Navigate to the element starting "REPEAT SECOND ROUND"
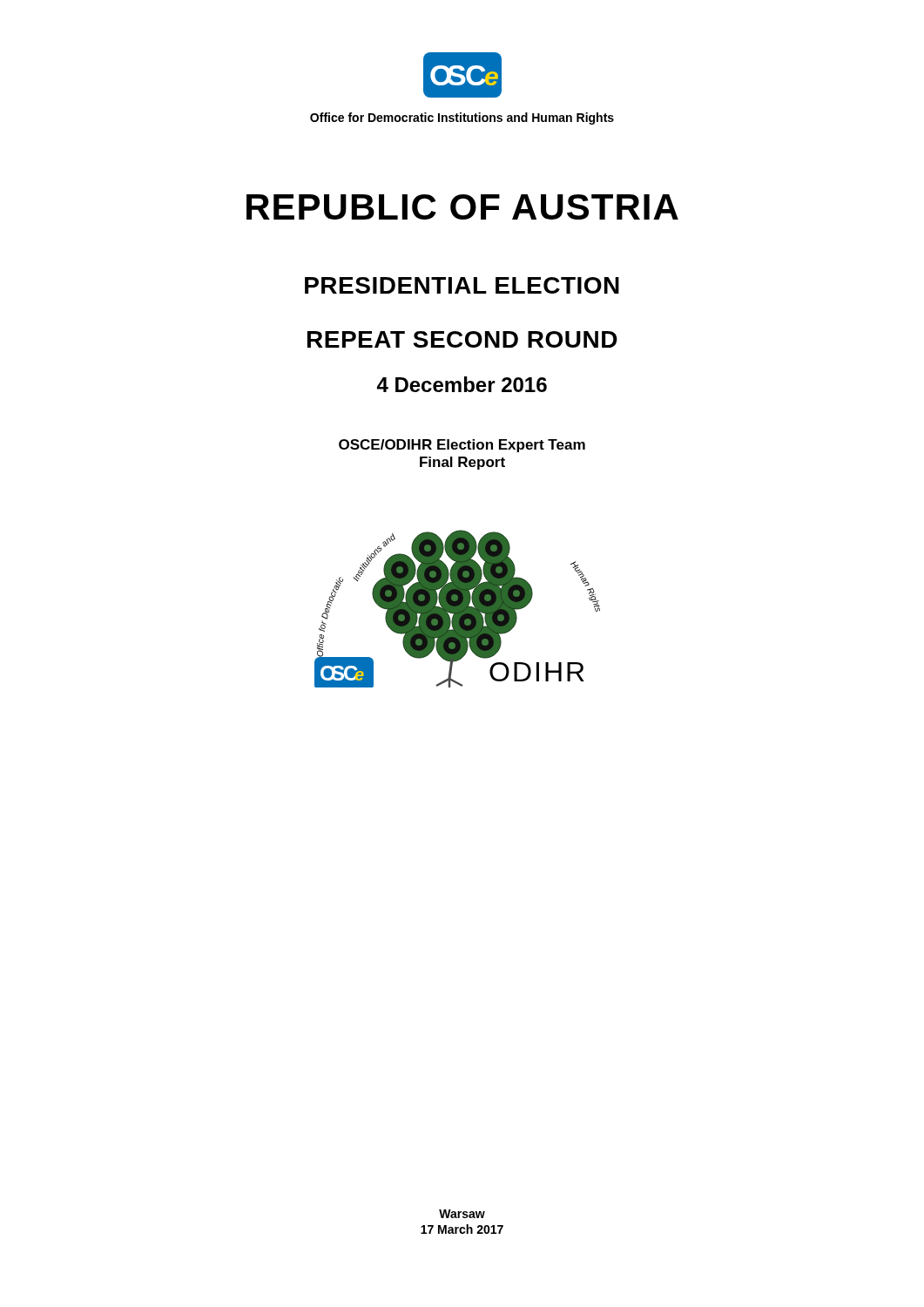The height and width of the screenshot is (1307, 924). tap(462, 339)
